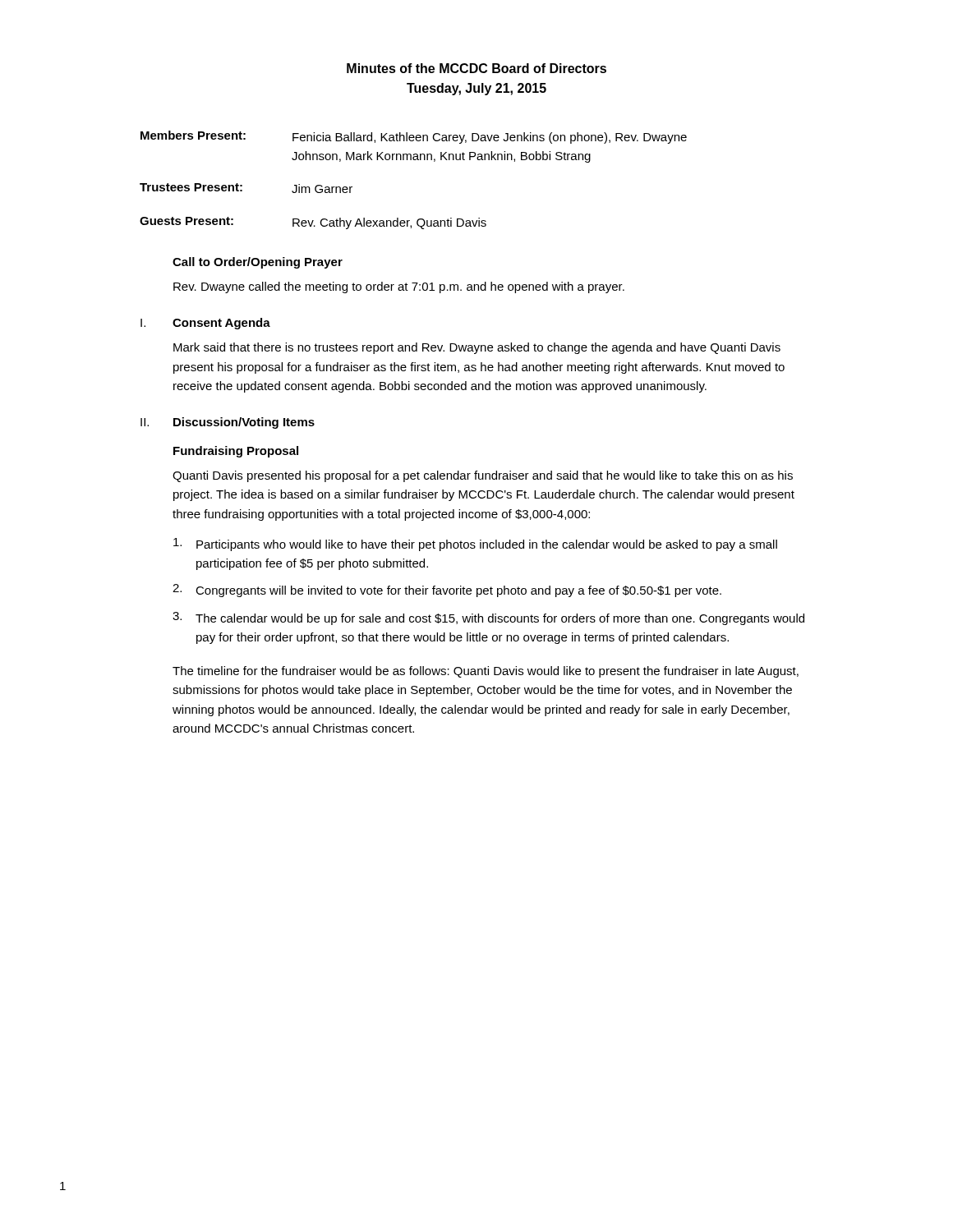Click on the list item with the text "3. The calendar would be up for sale"
953x1232 pixels.
pyautogui.click(x=493, y=627)
